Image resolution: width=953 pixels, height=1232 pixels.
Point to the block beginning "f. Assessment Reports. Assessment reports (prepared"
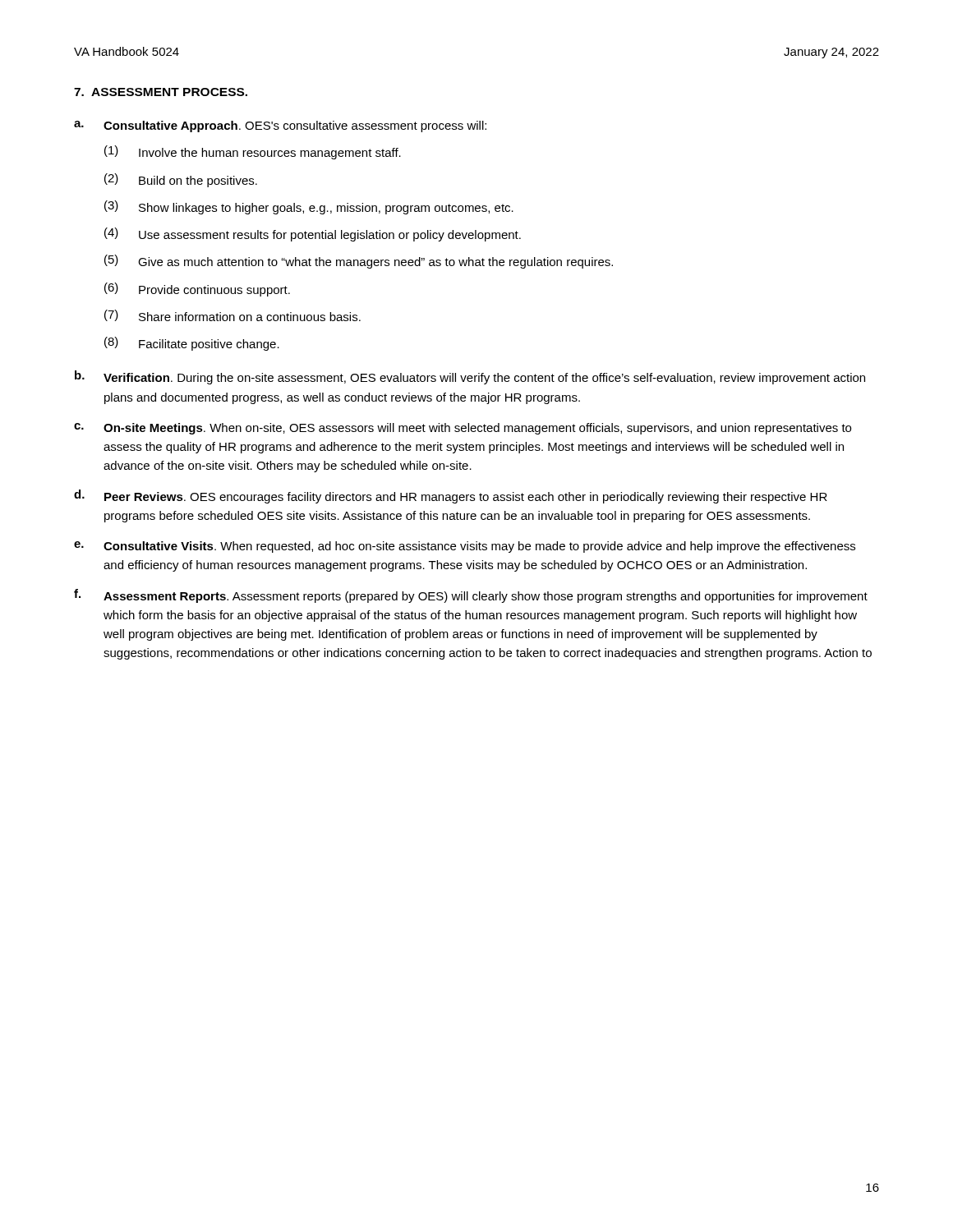point(476,624)
